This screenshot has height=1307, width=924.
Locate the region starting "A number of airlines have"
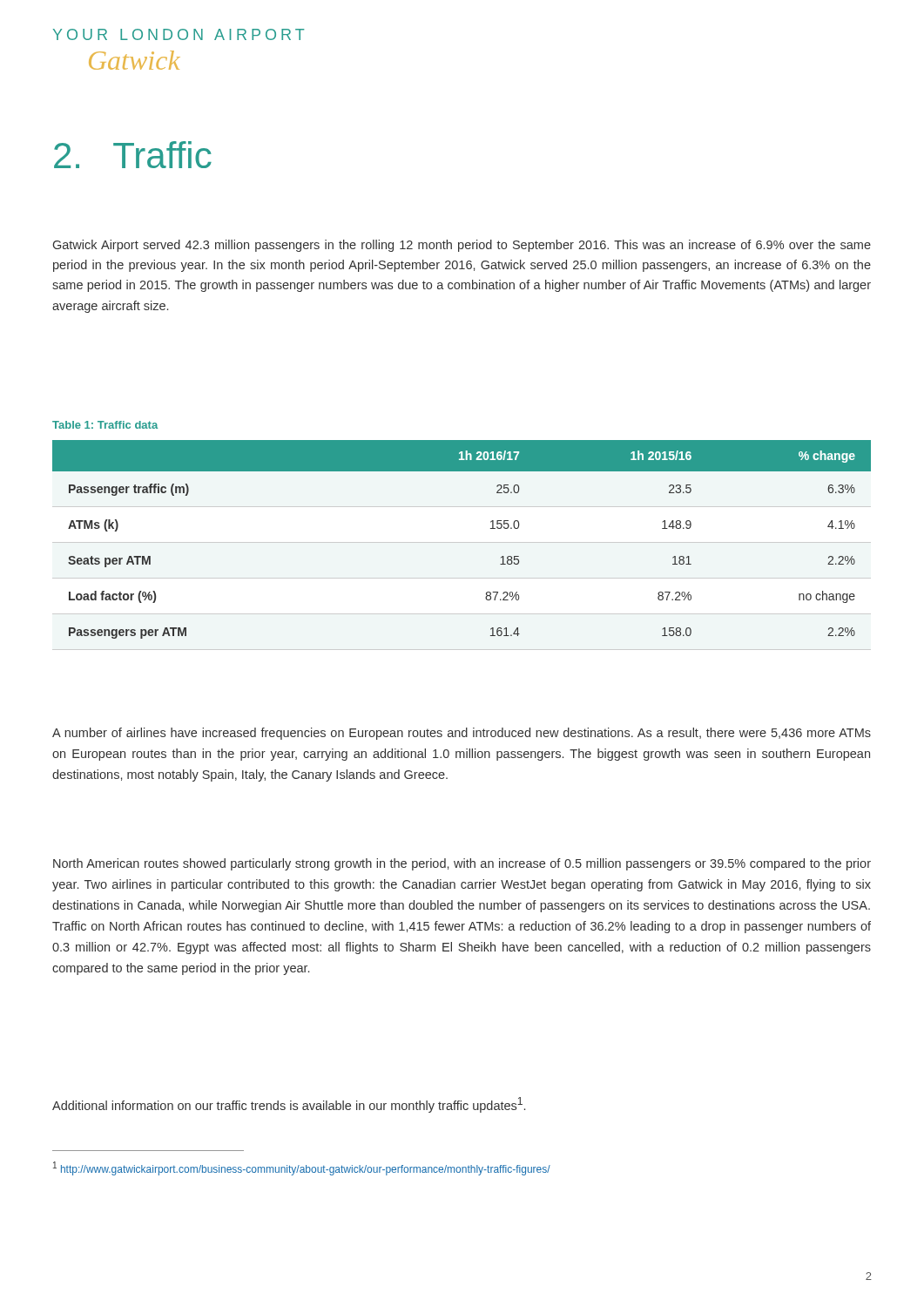point(462,754)
